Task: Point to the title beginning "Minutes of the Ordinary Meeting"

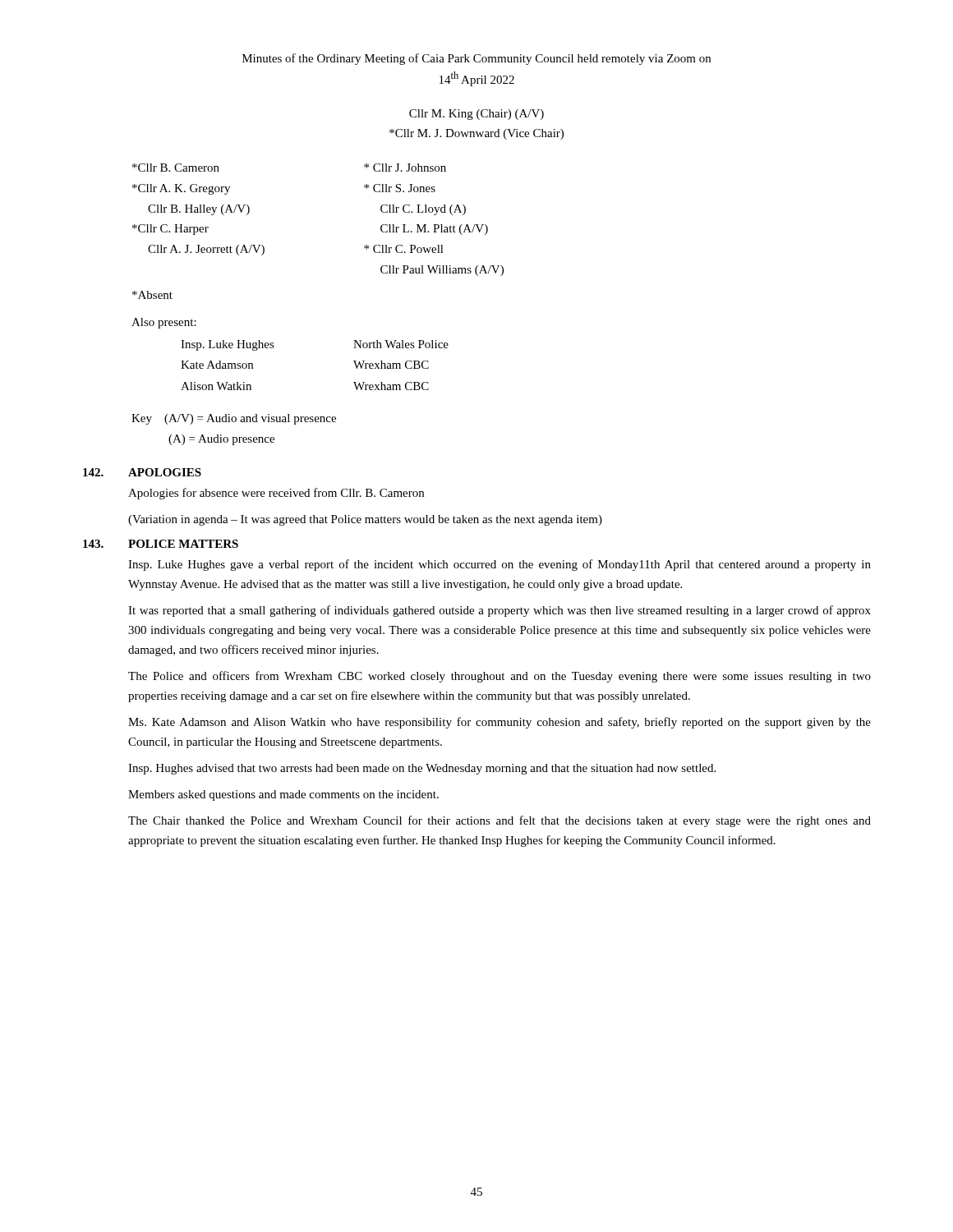Action: pyautogui.click(x=476, y=69)
